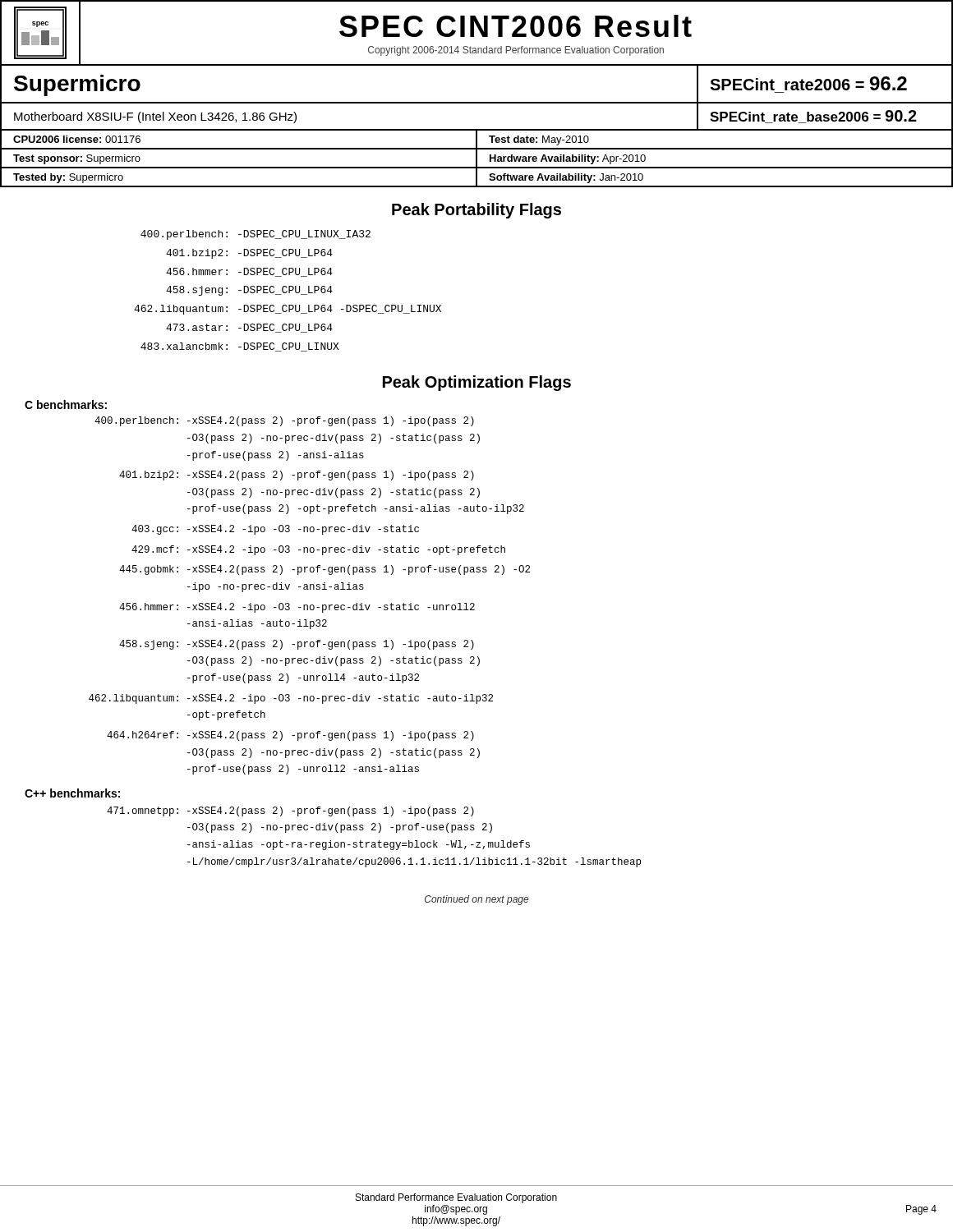
Task: Navigate to the block starting "Hardware Availability: Apr-2010"
Action: point(567,158)
